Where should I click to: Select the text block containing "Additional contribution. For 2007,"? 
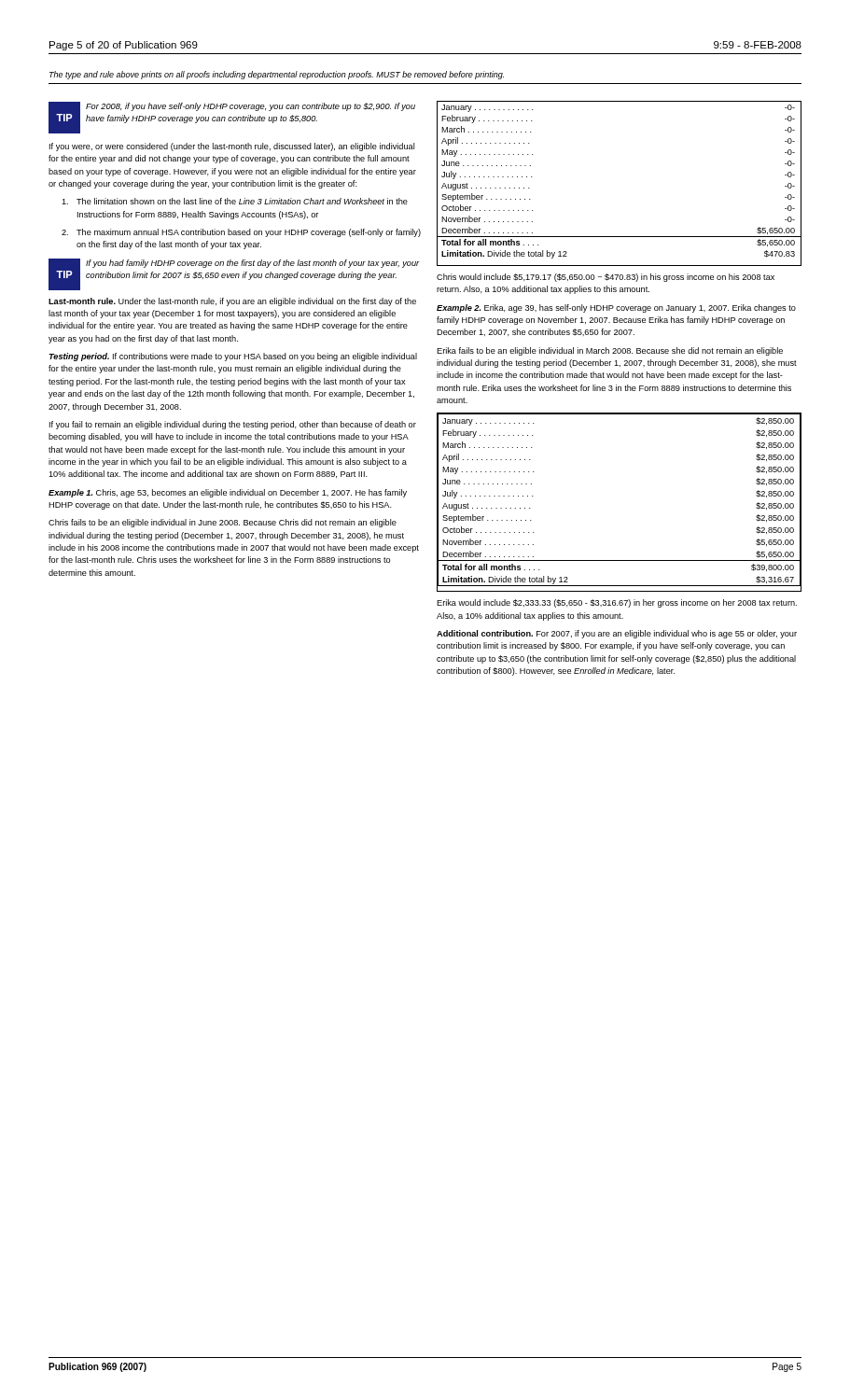(617, 653)
